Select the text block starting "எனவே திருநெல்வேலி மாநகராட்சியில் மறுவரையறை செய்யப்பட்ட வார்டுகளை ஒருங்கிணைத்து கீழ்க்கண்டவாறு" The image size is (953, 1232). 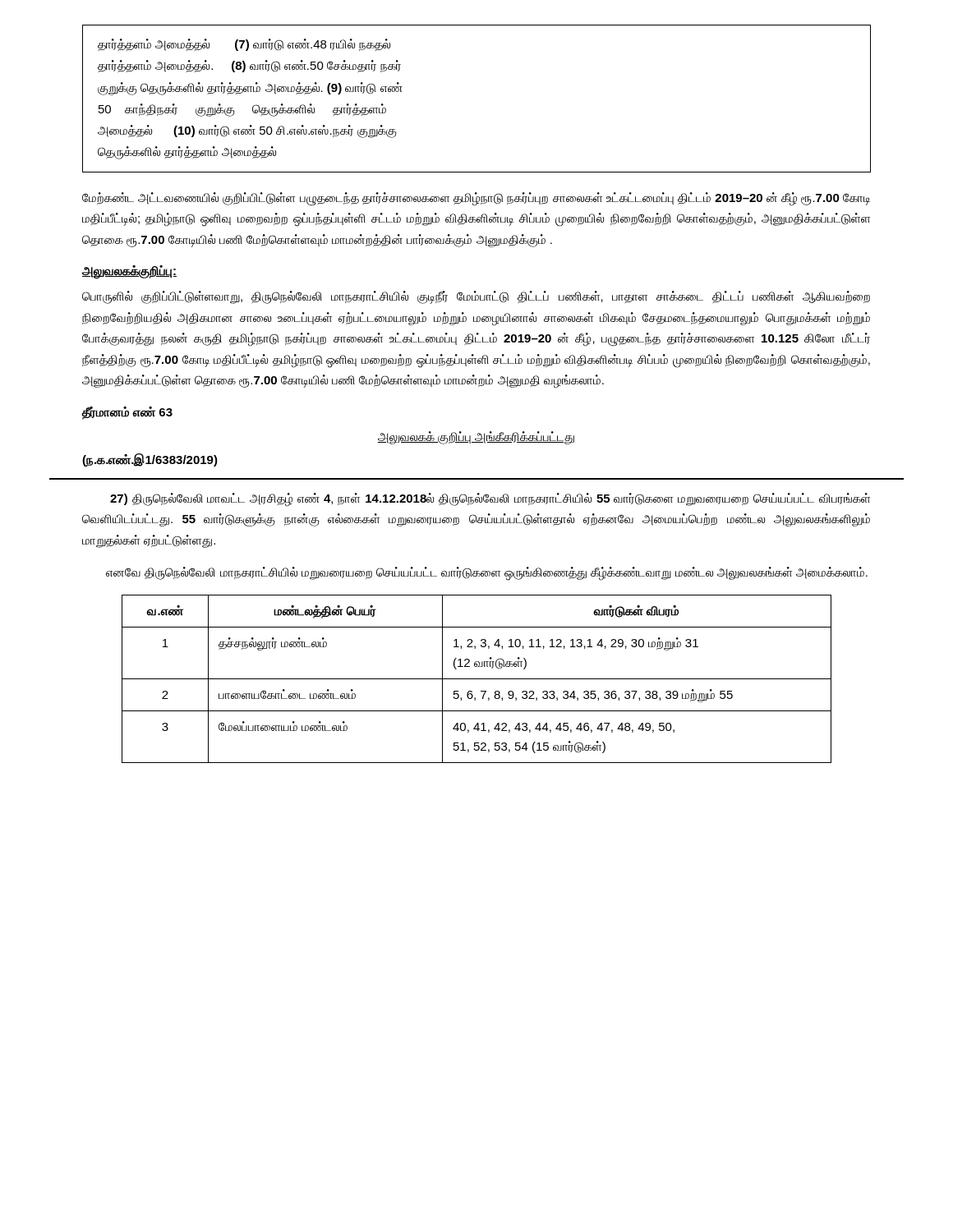[x=475, y=572]
